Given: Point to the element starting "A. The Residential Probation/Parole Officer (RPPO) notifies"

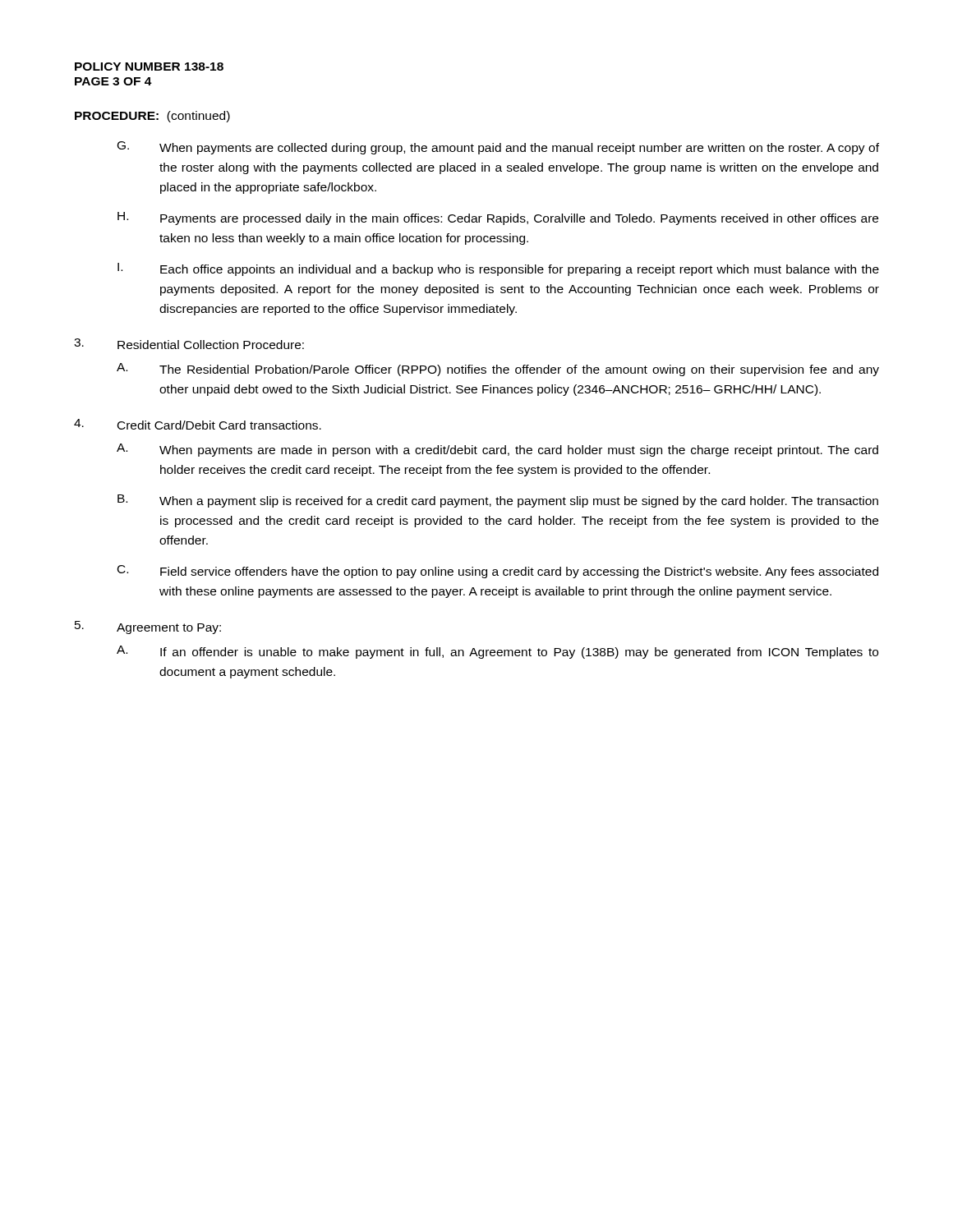Looking at the screenshot, I should pyautogui.click(x=498, y=380).
